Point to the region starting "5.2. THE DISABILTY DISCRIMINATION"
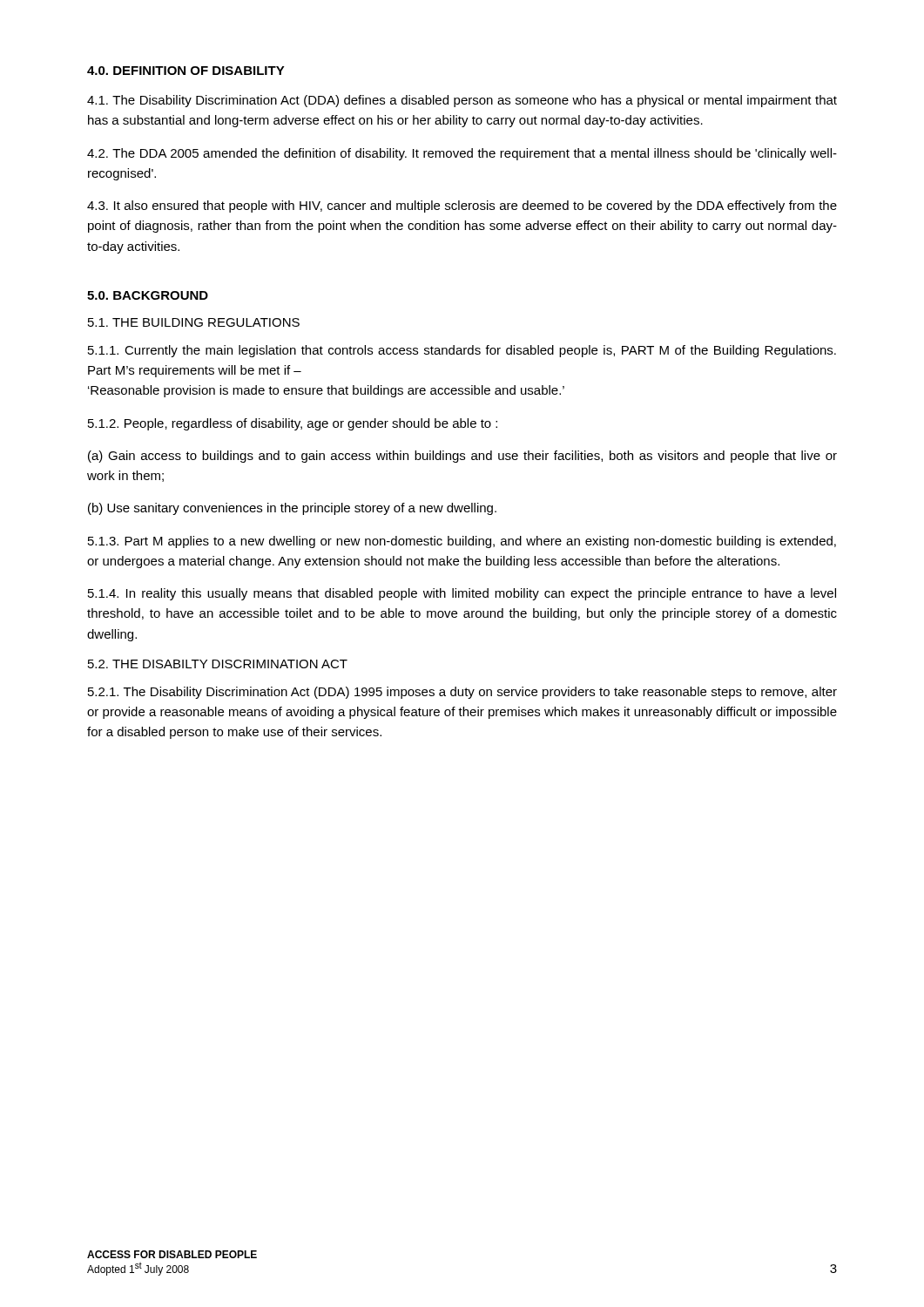Viewport: 924px width, 1307px height. coord(217,663)
